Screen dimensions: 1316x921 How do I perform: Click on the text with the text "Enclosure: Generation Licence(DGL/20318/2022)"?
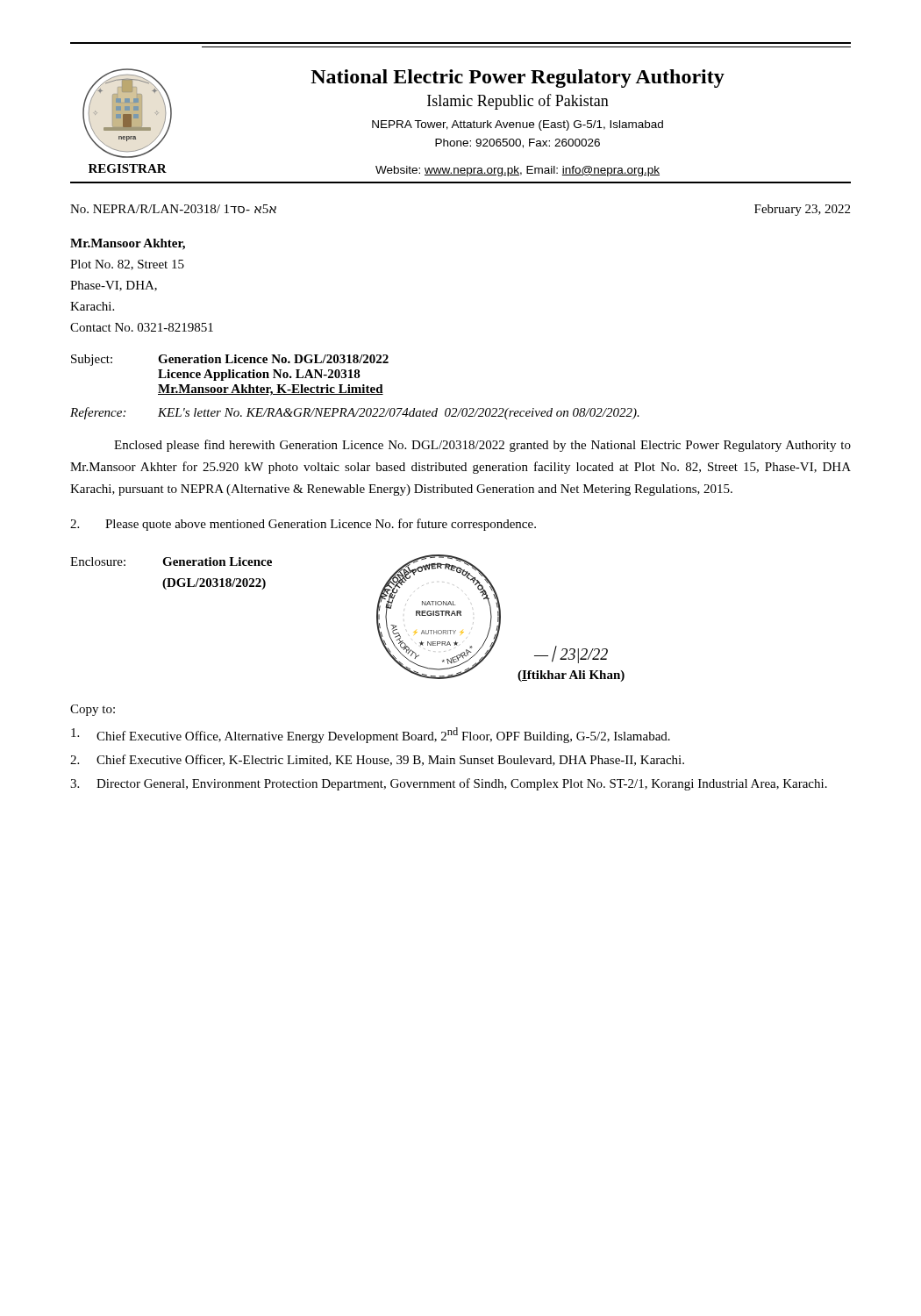(x=219, y=572)
